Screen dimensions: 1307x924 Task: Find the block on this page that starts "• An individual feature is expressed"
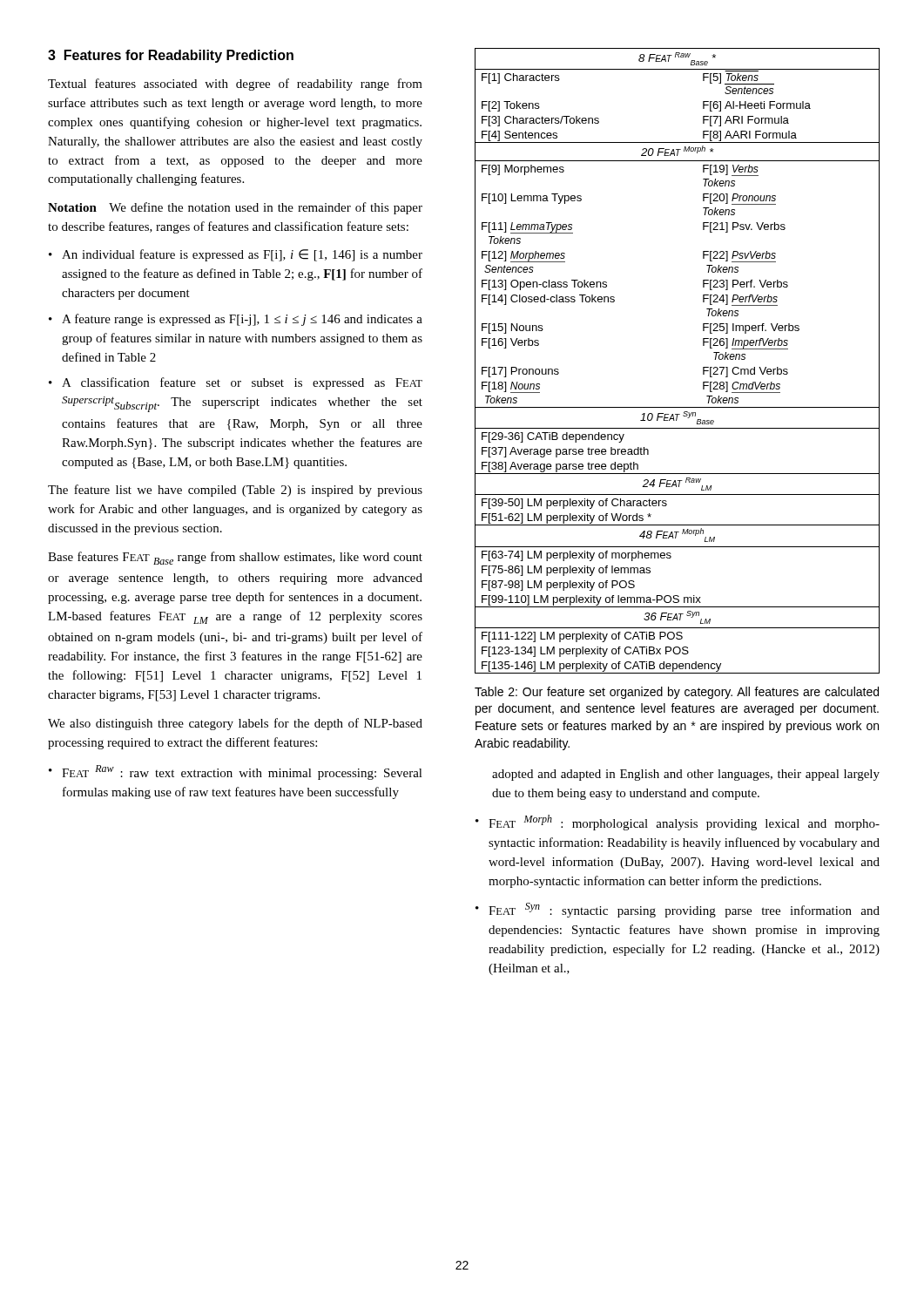tap(235, 274)
